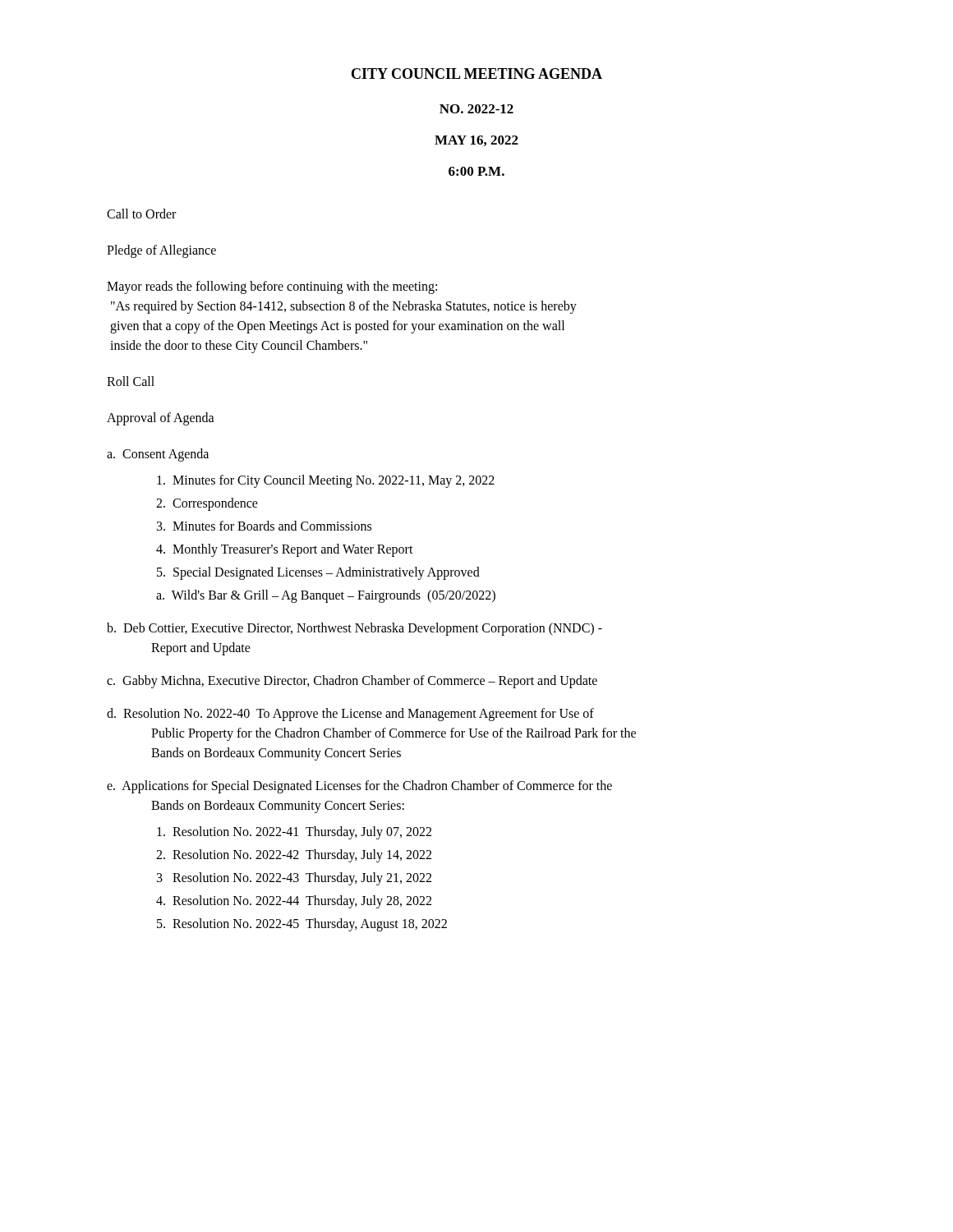Select the text block starting "Roll Call"
The image size is (953, 1232).
pyautogui.click(x=131, y=381)
